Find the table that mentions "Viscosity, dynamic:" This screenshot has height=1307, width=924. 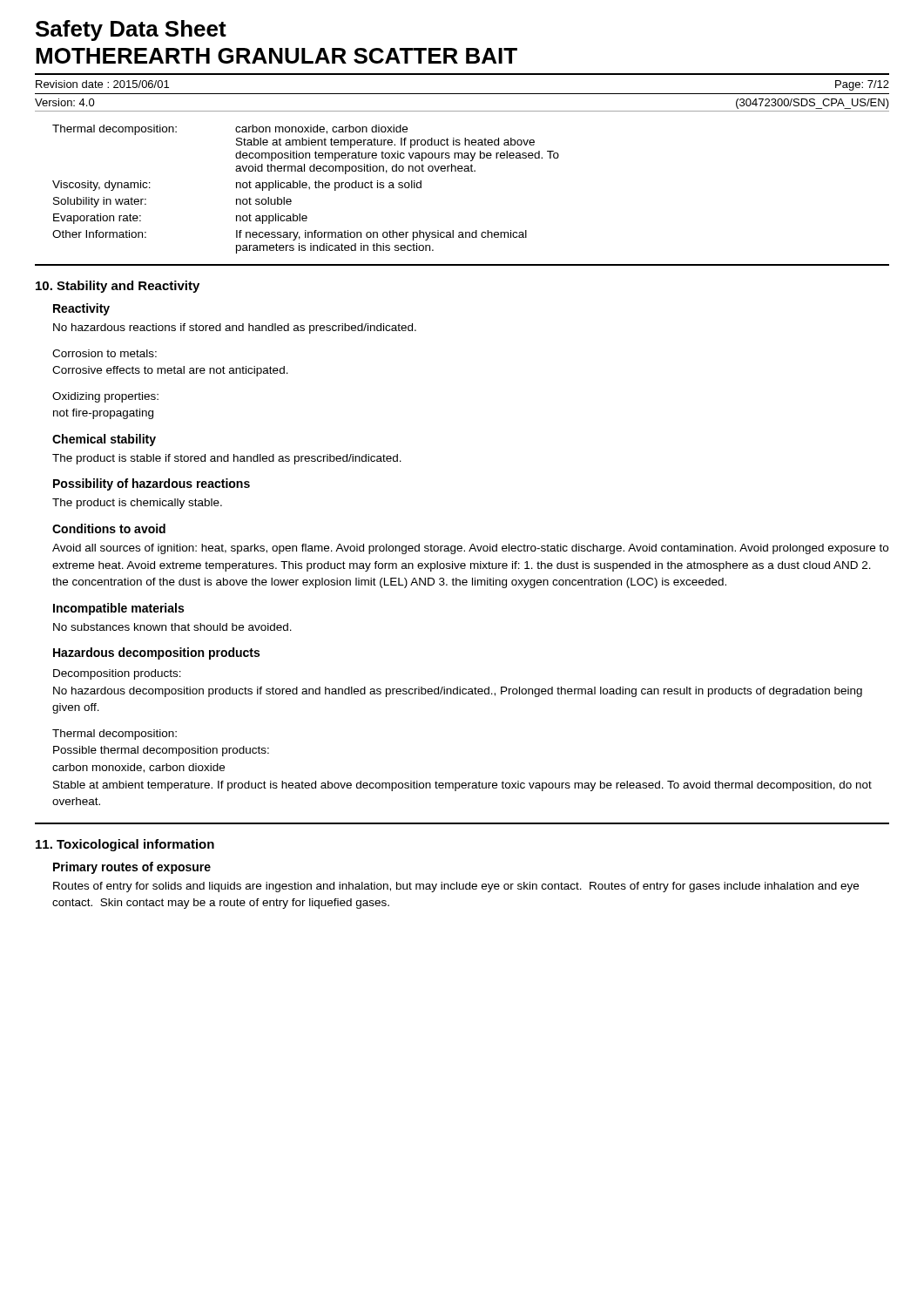[x=462, y=188]
